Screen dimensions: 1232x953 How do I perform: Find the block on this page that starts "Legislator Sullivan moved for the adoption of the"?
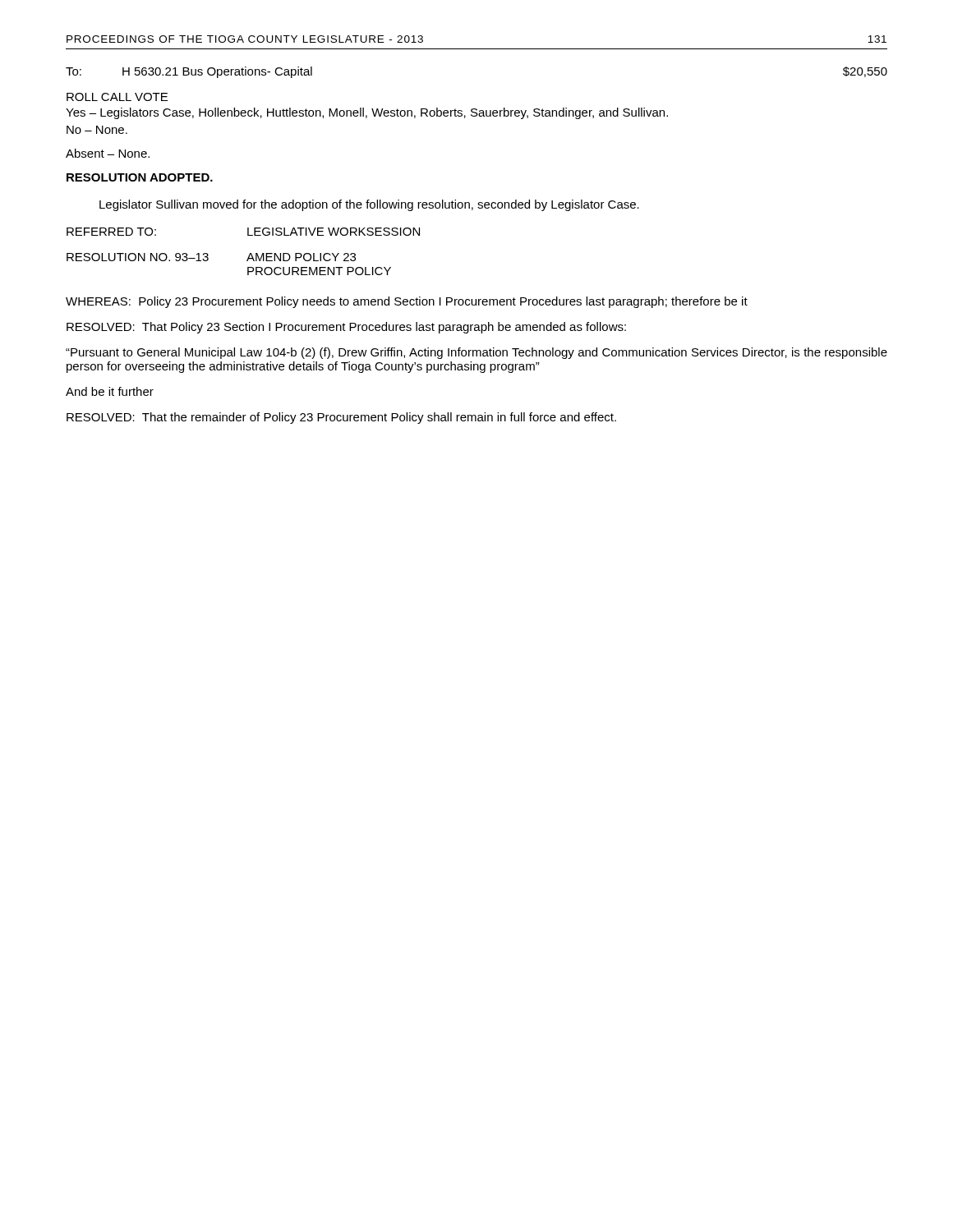(369, 204)
